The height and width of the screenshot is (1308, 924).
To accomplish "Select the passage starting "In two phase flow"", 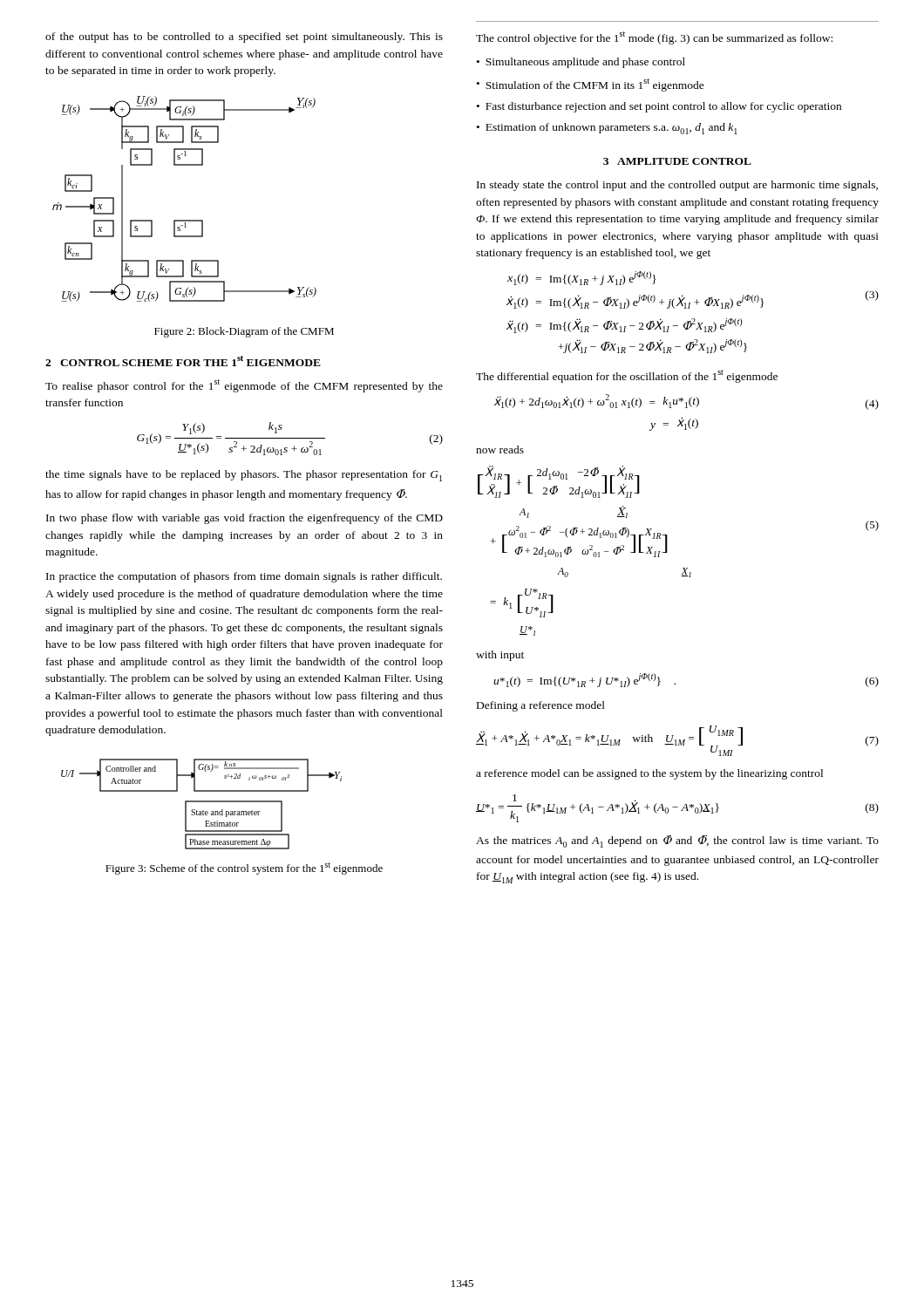I will coord(244,535).
